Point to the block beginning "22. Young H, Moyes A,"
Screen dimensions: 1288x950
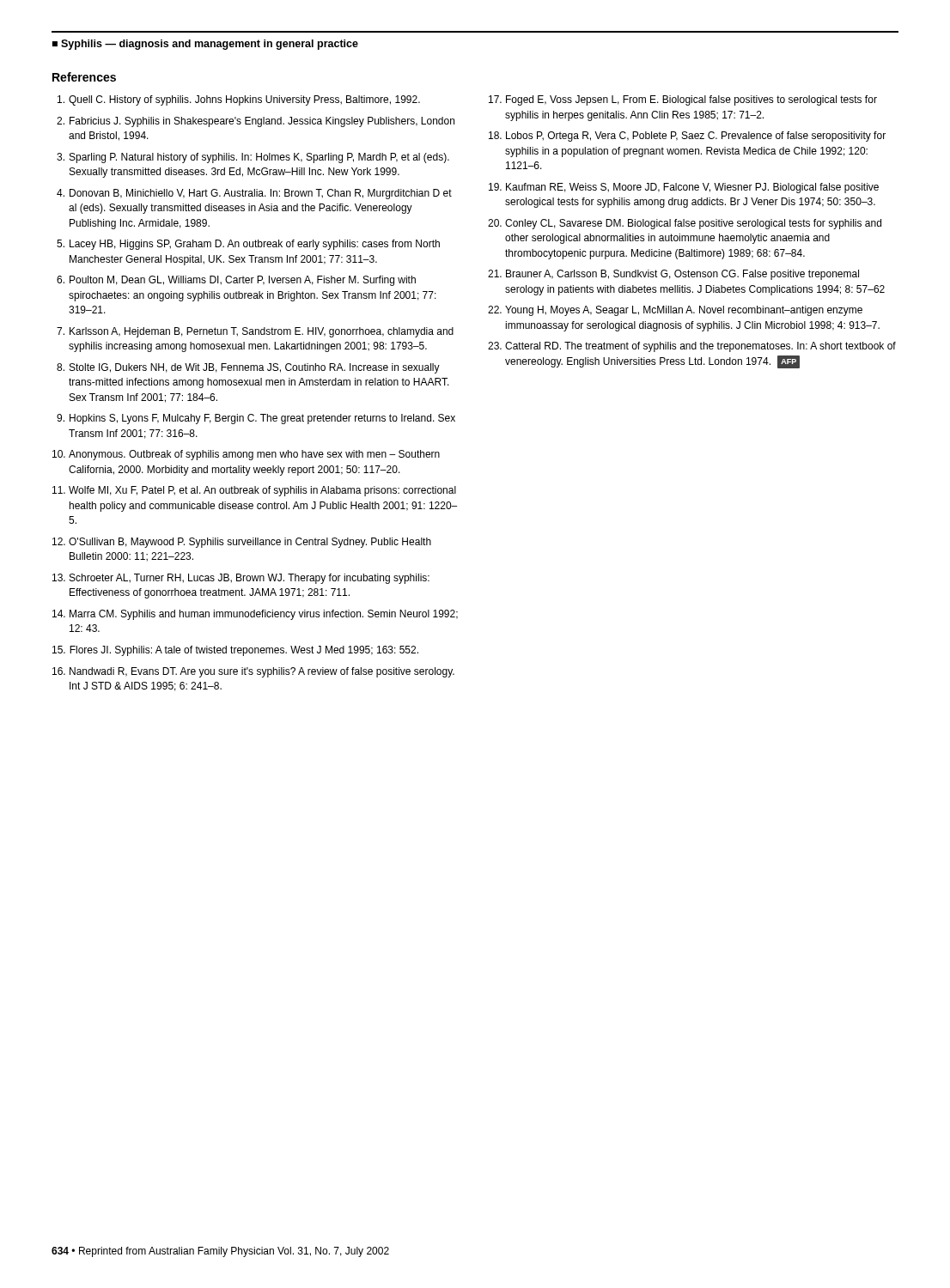point(693,318)
